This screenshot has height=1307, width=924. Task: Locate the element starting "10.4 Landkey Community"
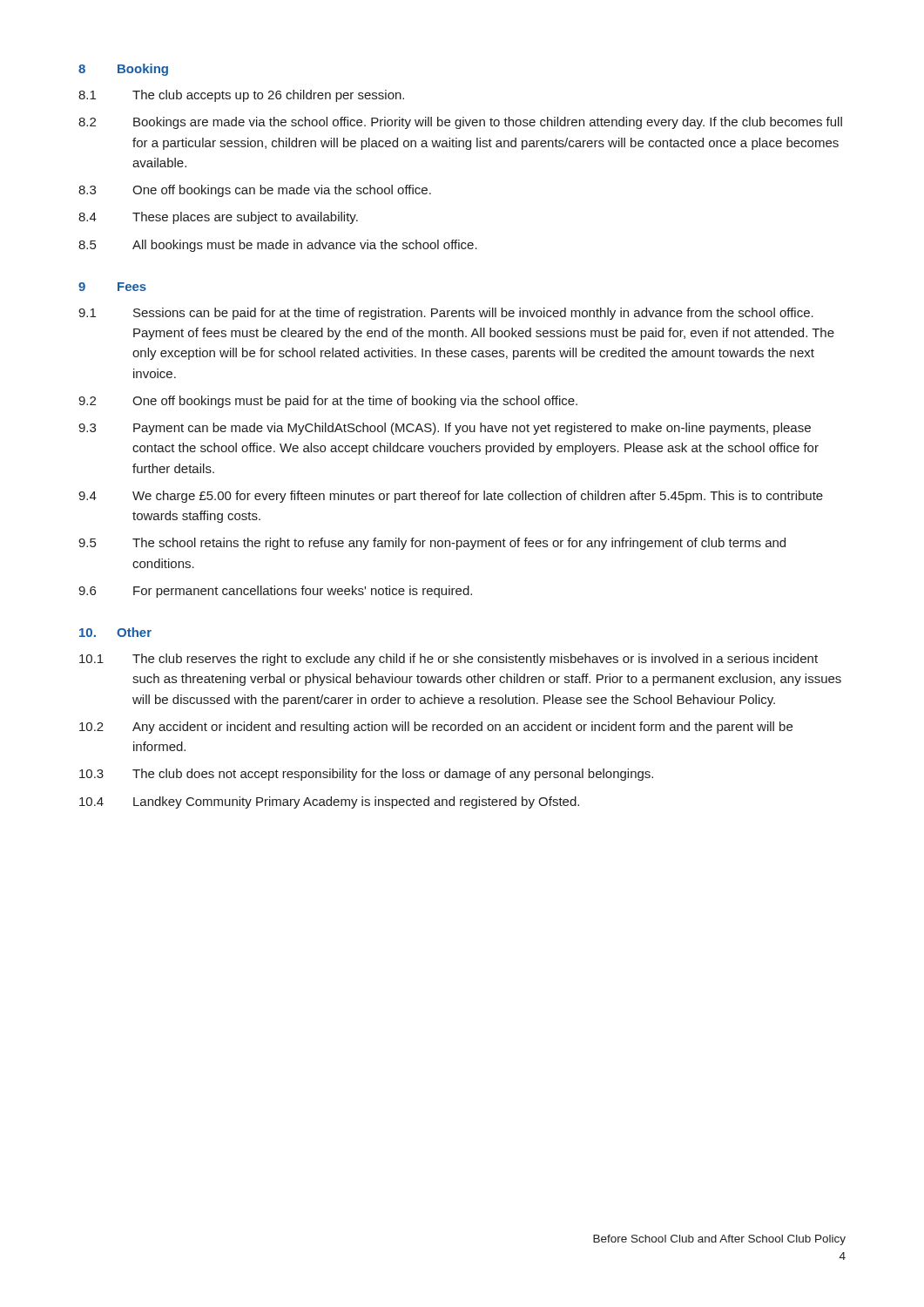coord(462,801)
